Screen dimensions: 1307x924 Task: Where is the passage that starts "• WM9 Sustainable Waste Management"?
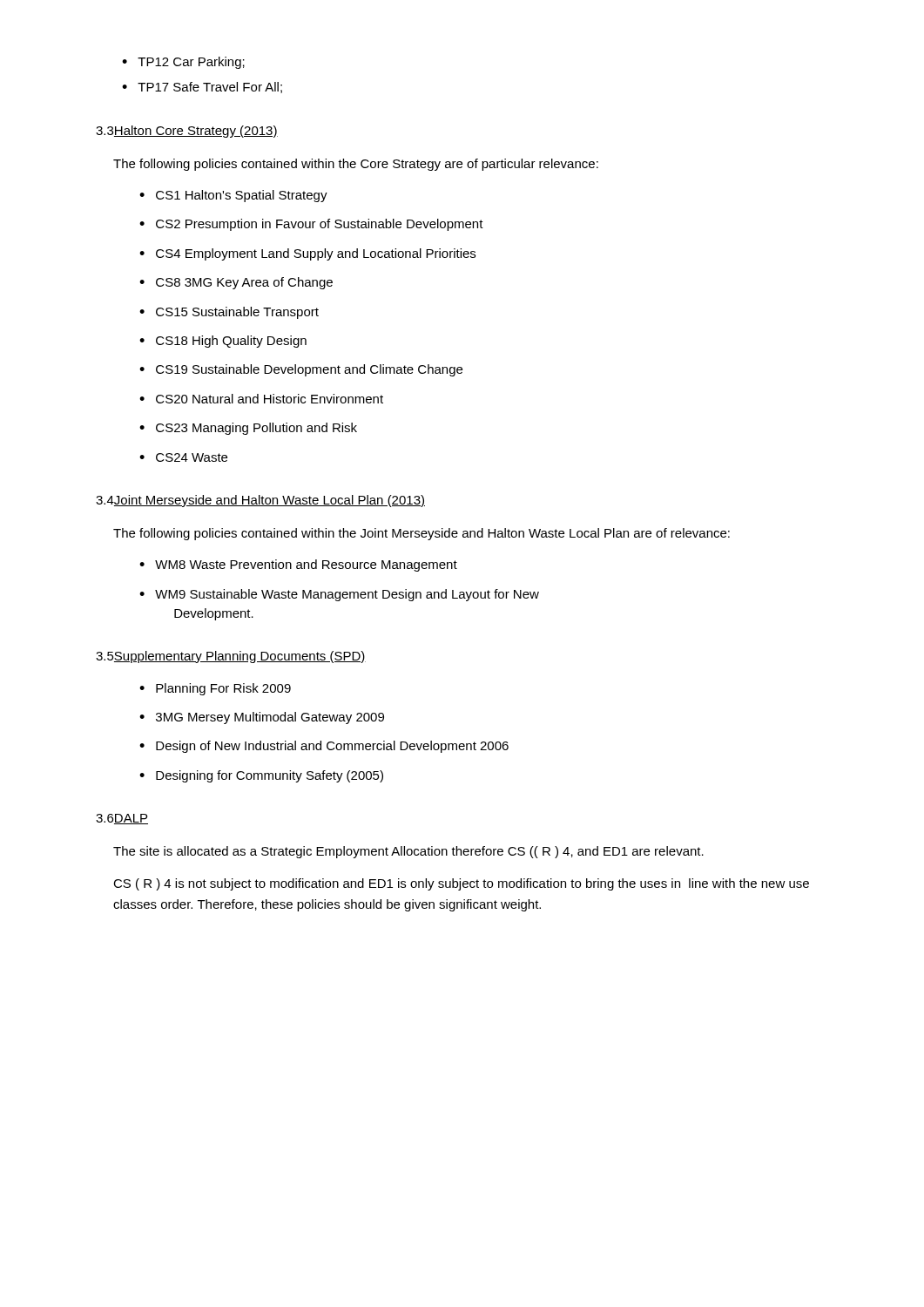tap(339, 604)
